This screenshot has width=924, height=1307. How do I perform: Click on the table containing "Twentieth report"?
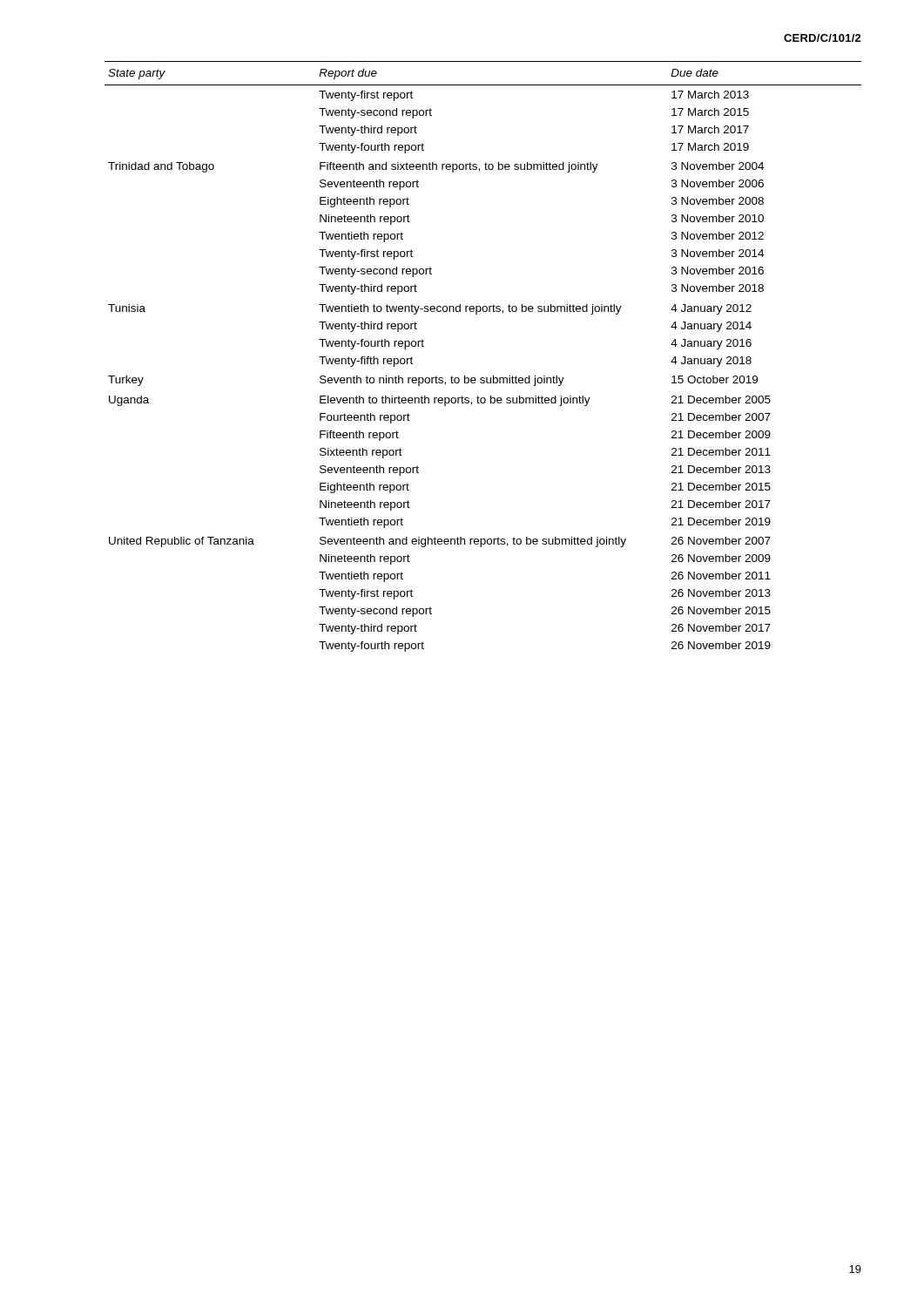click(483, 357)
